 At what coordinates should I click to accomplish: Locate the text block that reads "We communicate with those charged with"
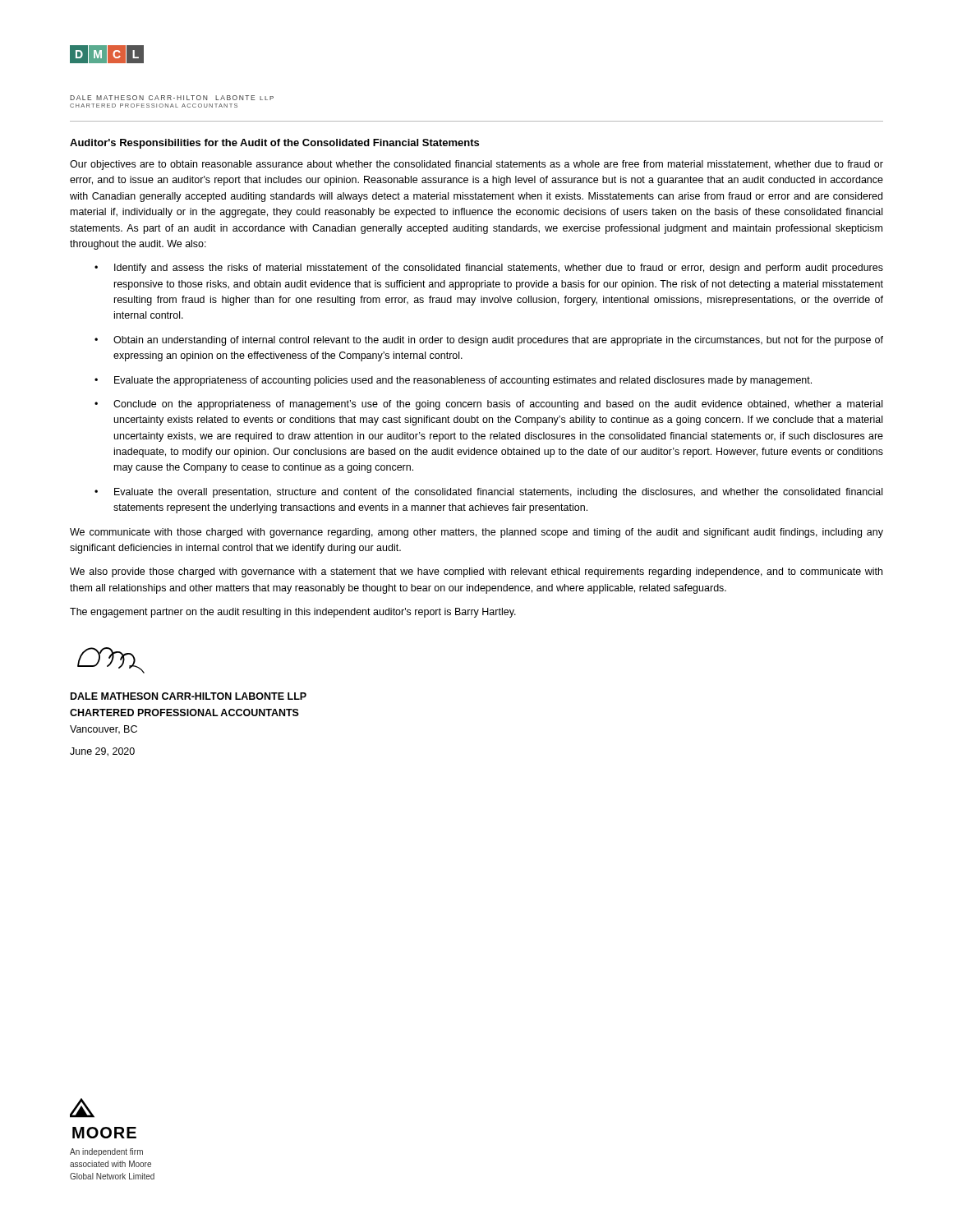click(476, 540)
